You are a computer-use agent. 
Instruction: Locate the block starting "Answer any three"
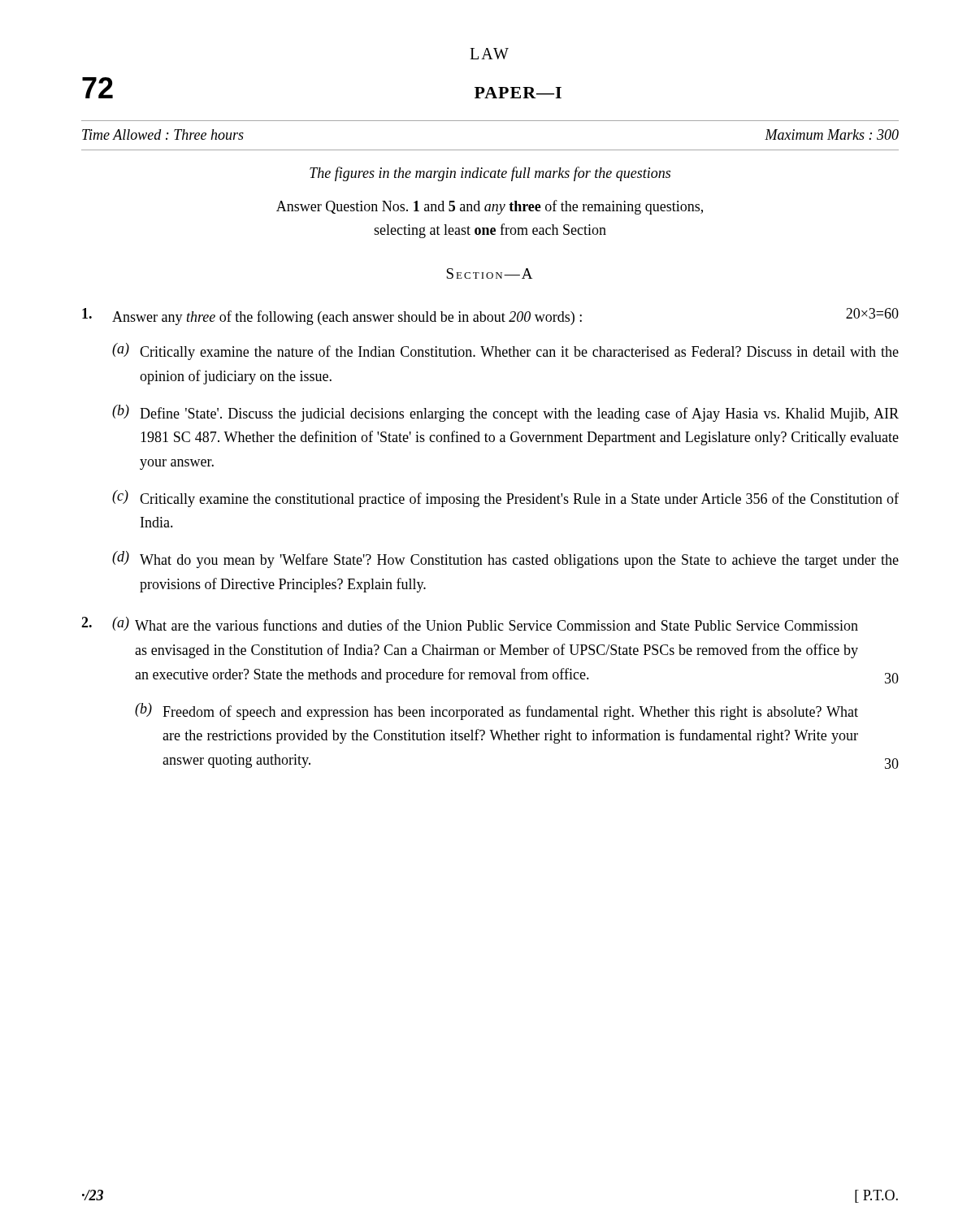490,317
